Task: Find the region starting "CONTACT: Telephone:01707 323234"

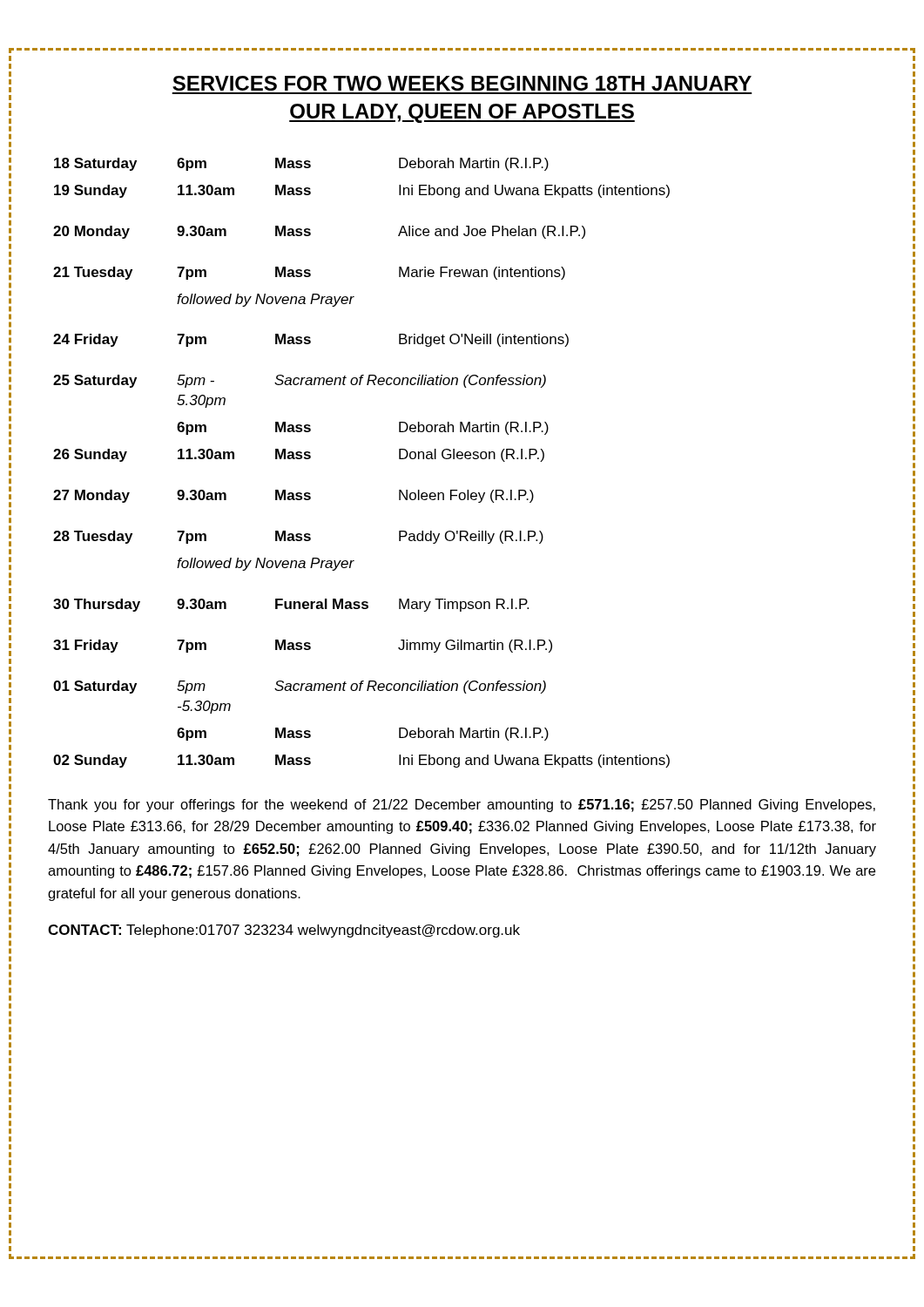Action: (284, 931)
